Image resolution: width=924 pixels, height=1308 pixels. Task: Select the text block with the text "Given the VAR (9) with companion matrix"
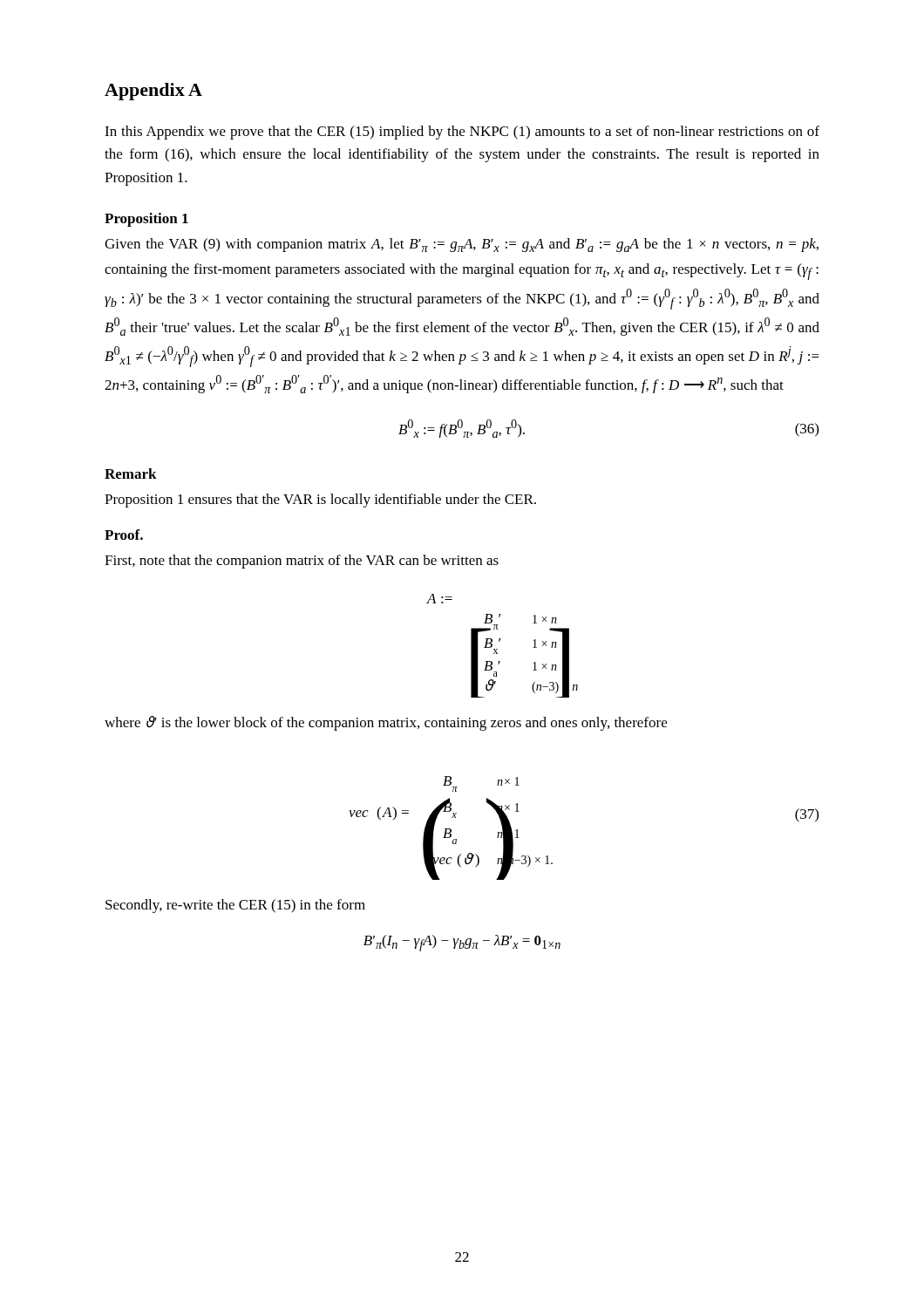(462, 316)
